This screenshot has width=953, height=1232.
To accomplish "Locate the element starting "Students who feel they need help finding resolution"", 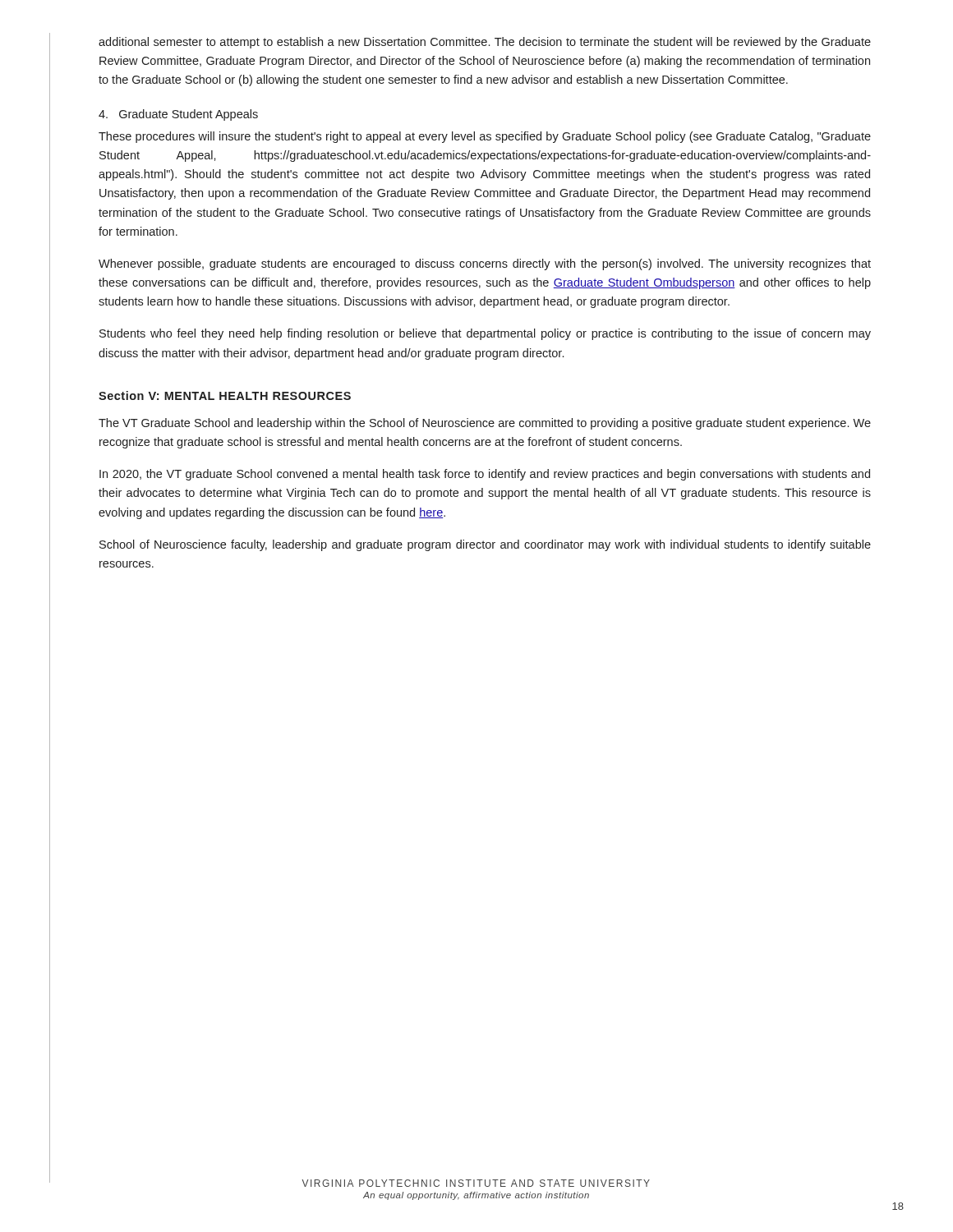I will [485, 343].
